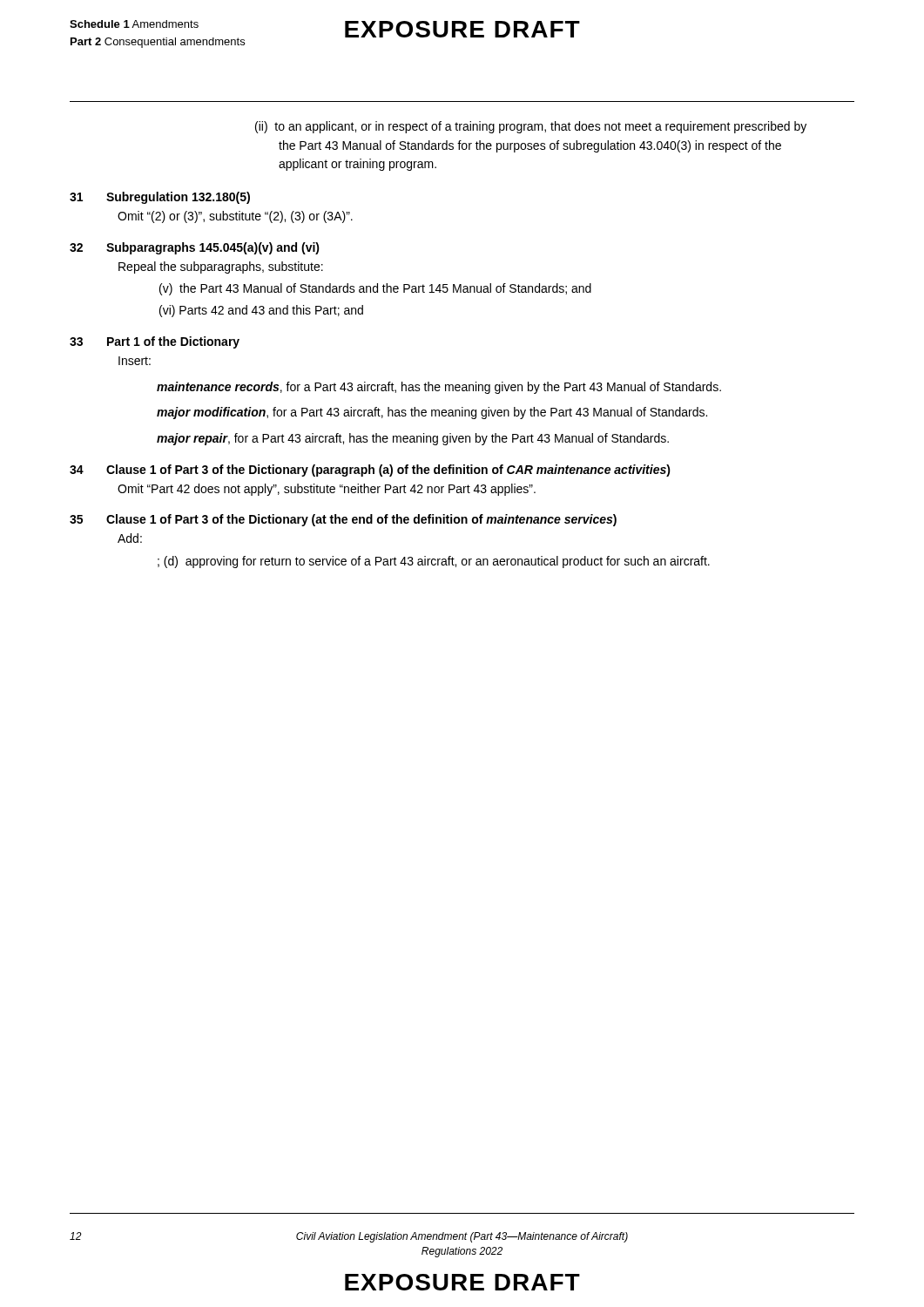The height and width of the screenshot is (1307, 924).
Task: Select the section header with the text "33 Part 1"
Action: coord(155,341)
